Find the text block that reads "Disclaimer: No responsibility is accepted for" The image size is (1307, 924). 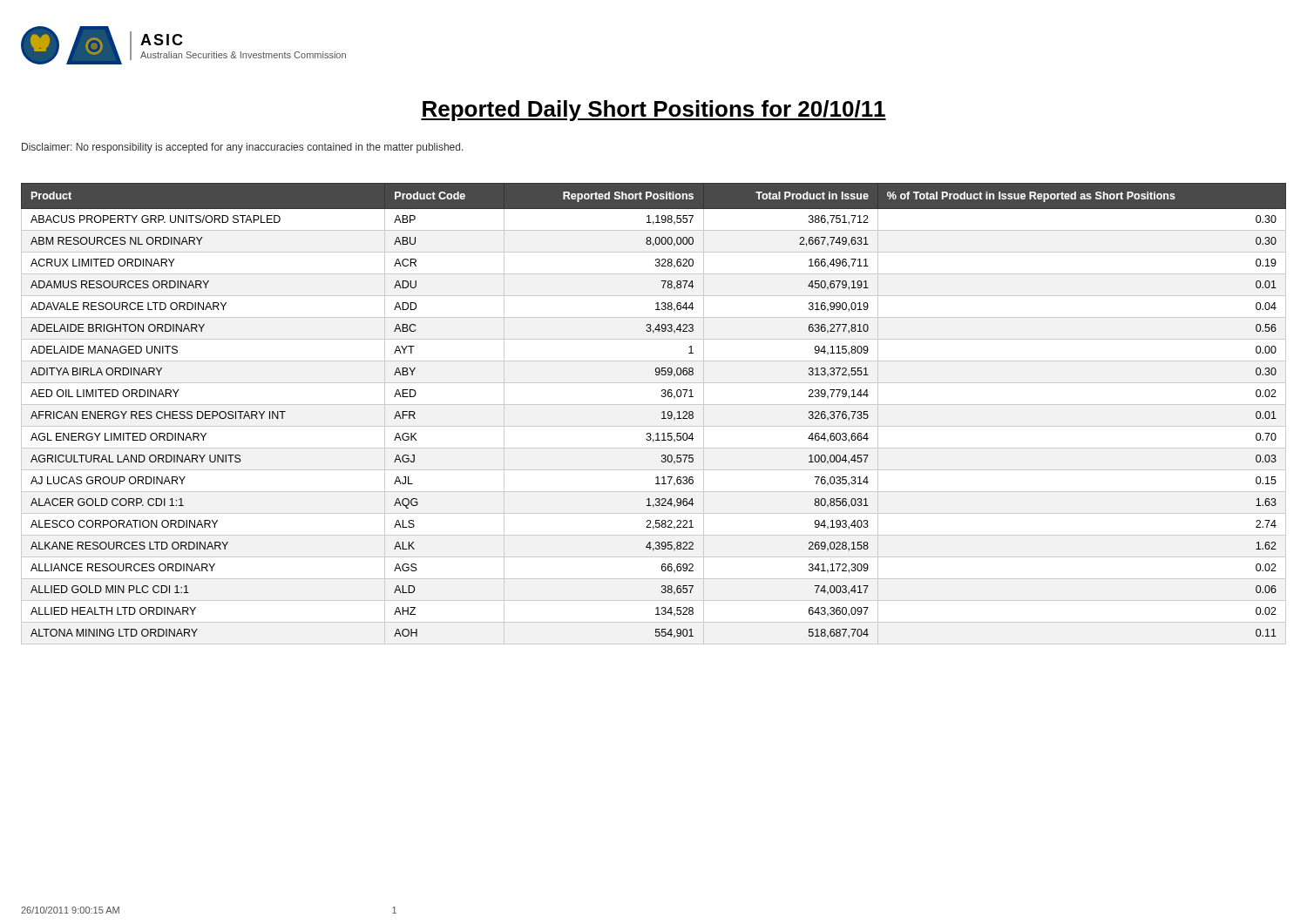point(242,147)
